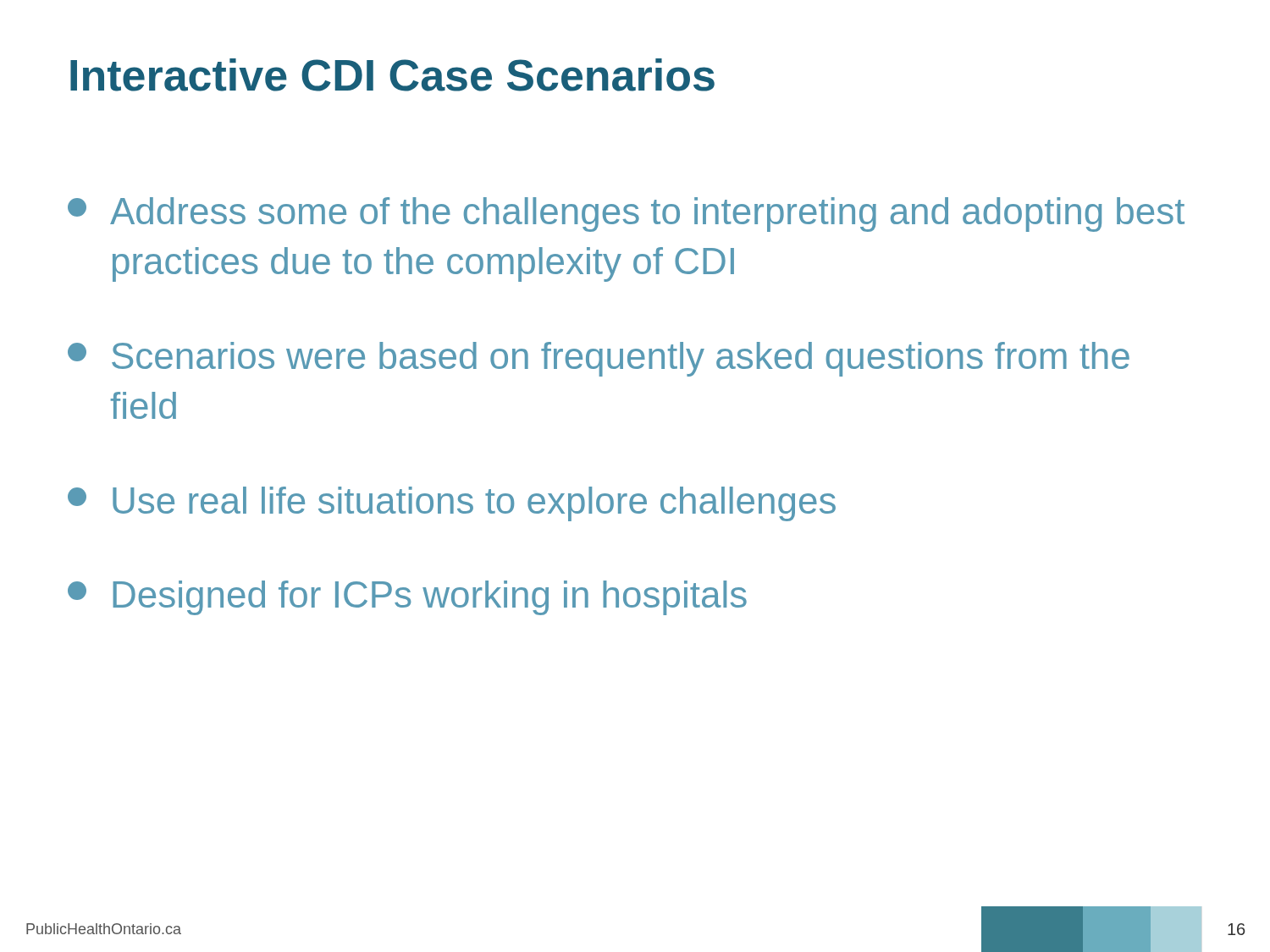The image size is (1270, 952).
Task: Locate the block of text that opens with "Designed for ICPs"
Action: [x=408, y=595]
